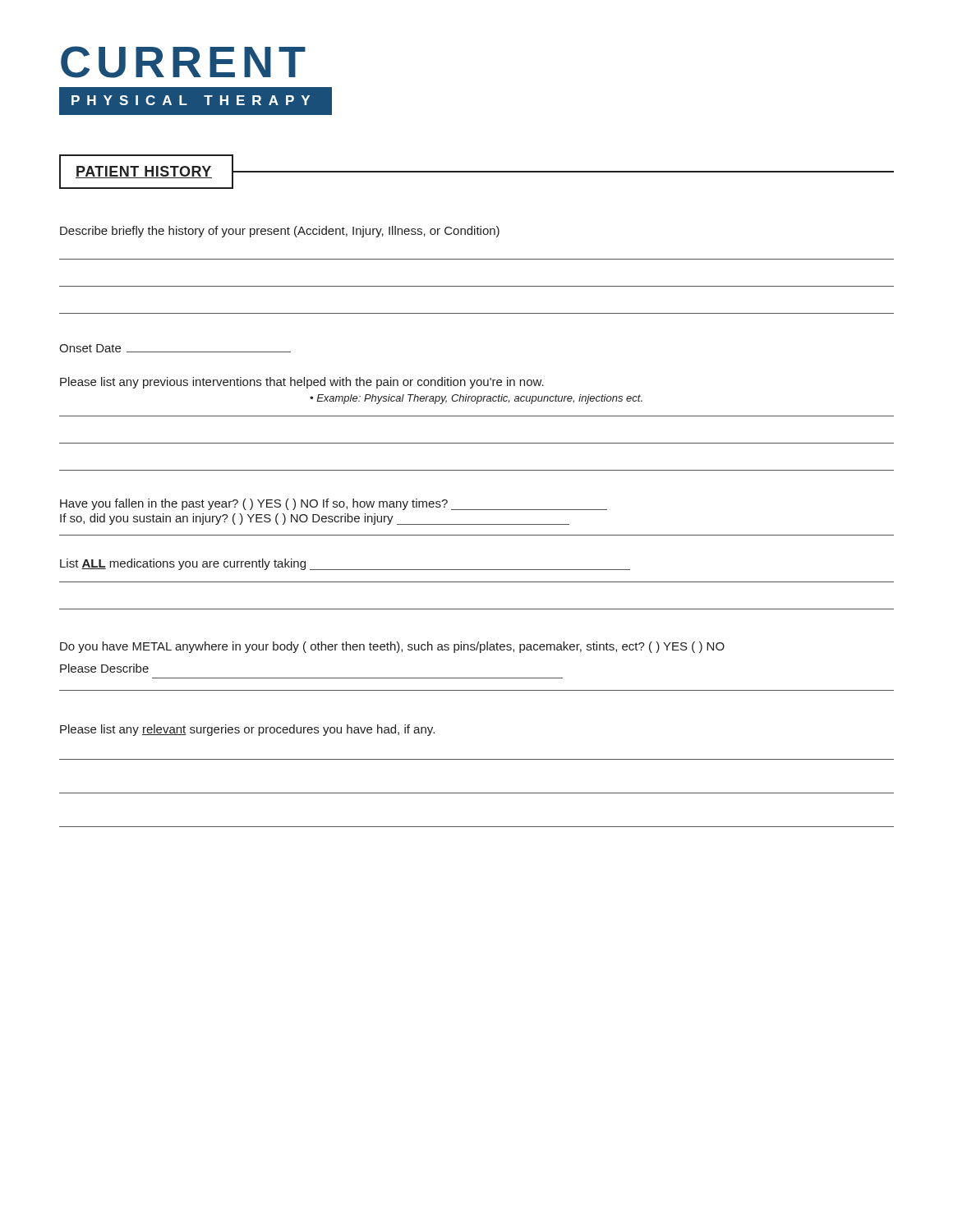The width and height of the screenshot is (953, 1232).
Task: Click the passage that begins "Please list any previous interventions"
Action: point(476,389)
